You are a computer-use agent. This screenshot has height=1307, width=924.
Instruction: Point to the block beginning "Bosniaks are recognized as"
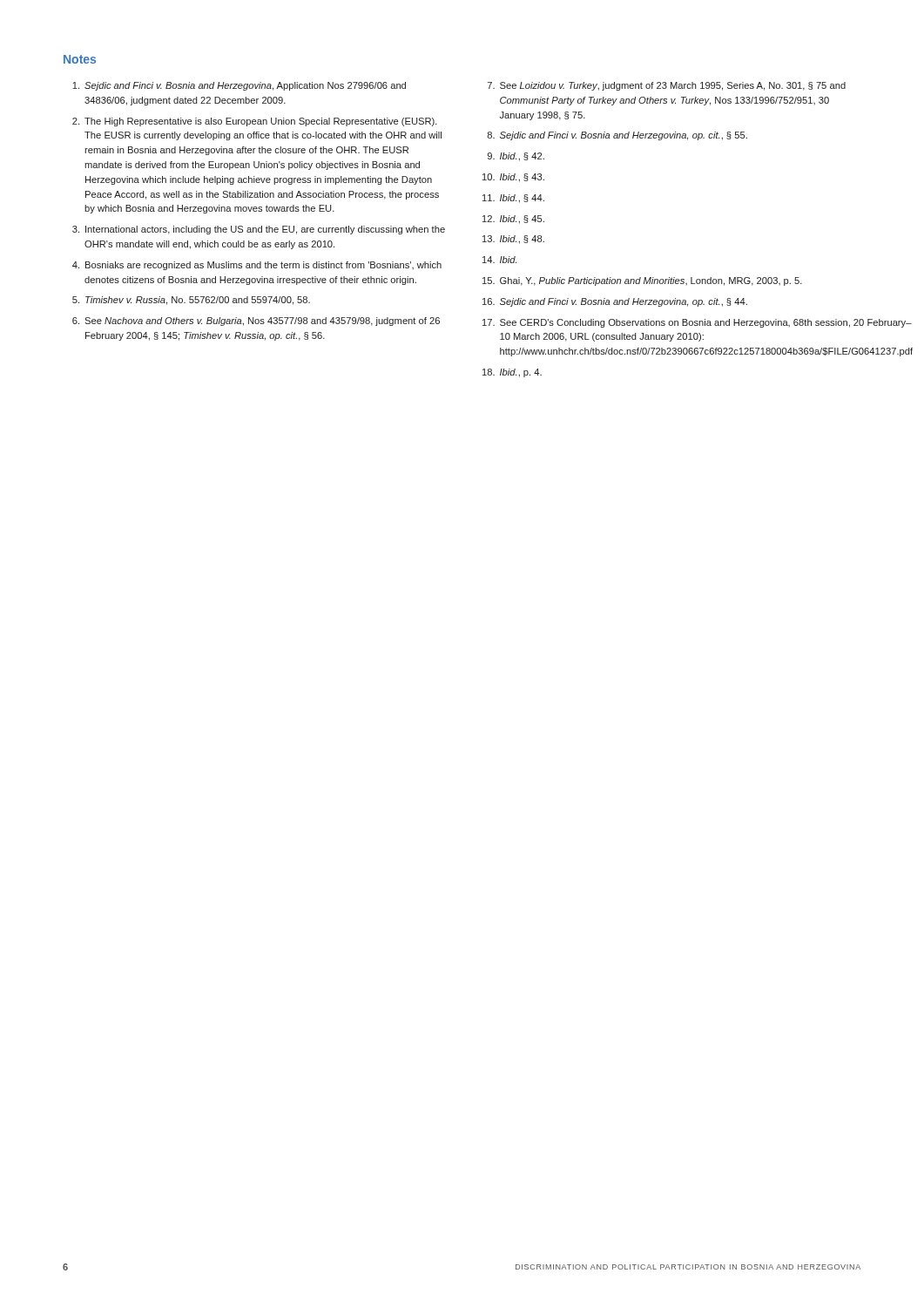(x=265, y=272)
